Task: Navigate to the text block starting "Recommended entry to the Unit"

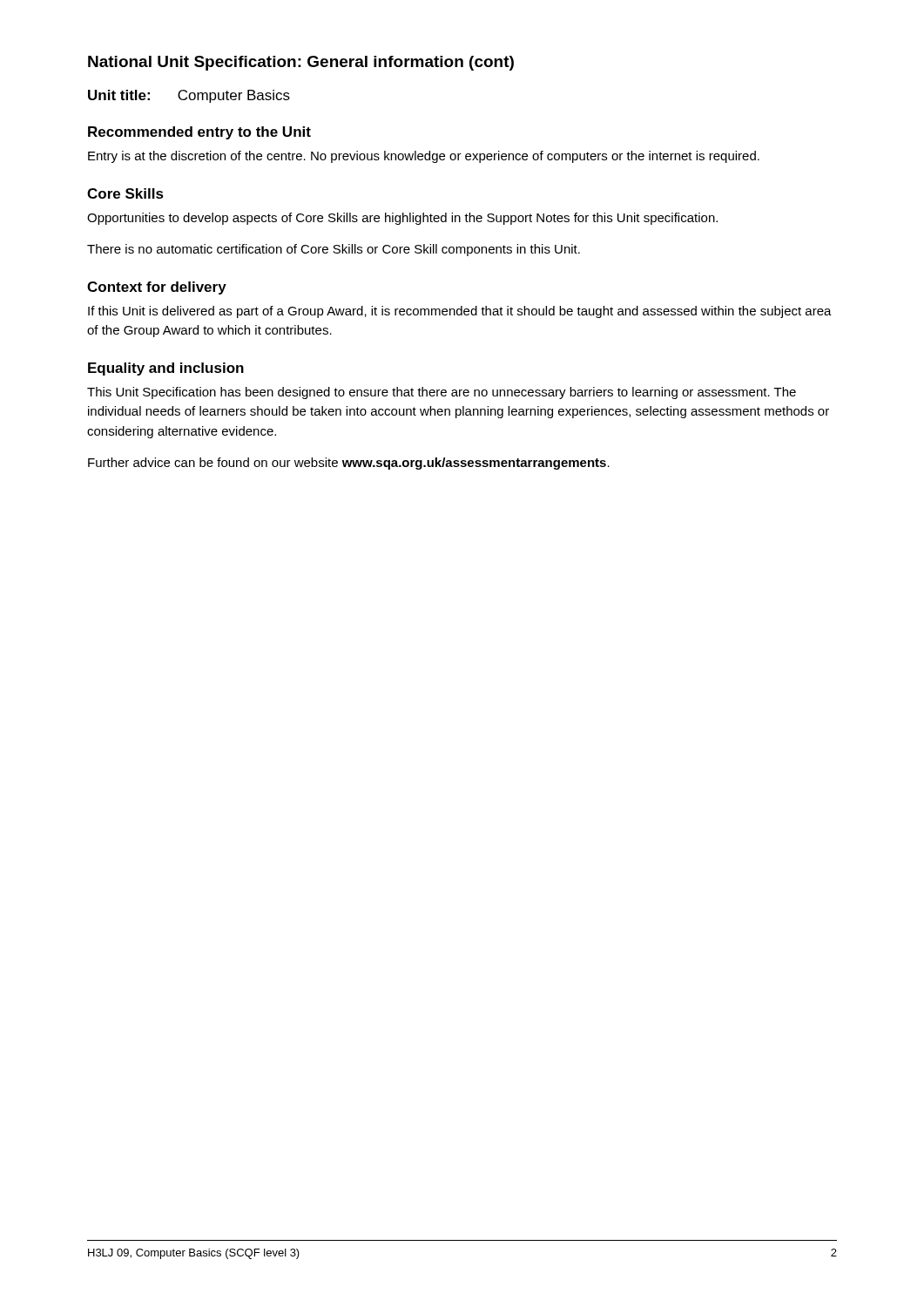Action: (199, 133)
